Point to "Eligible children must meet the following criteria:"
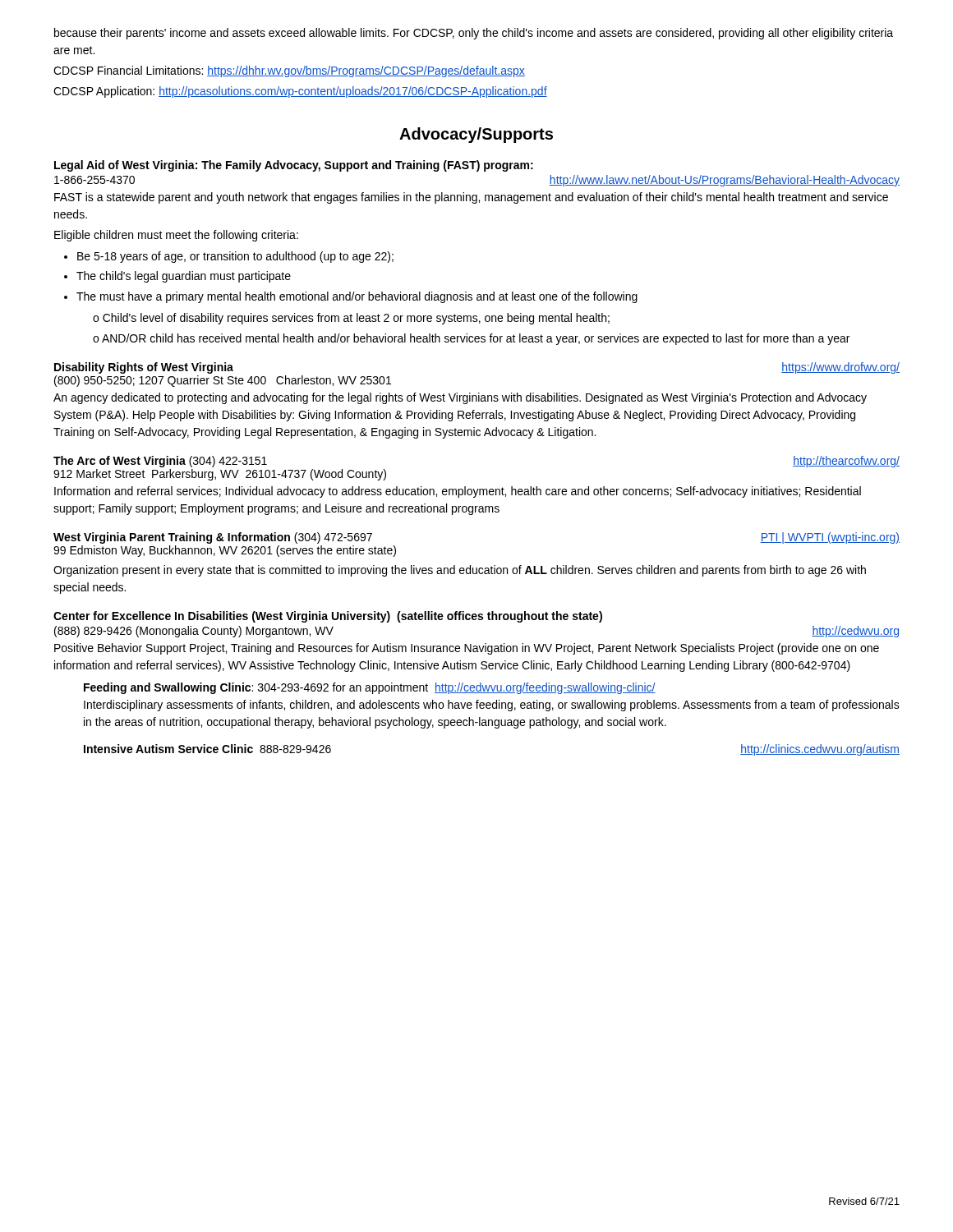953x1232 pixels. pyautogui.click(x=176, y=235)
